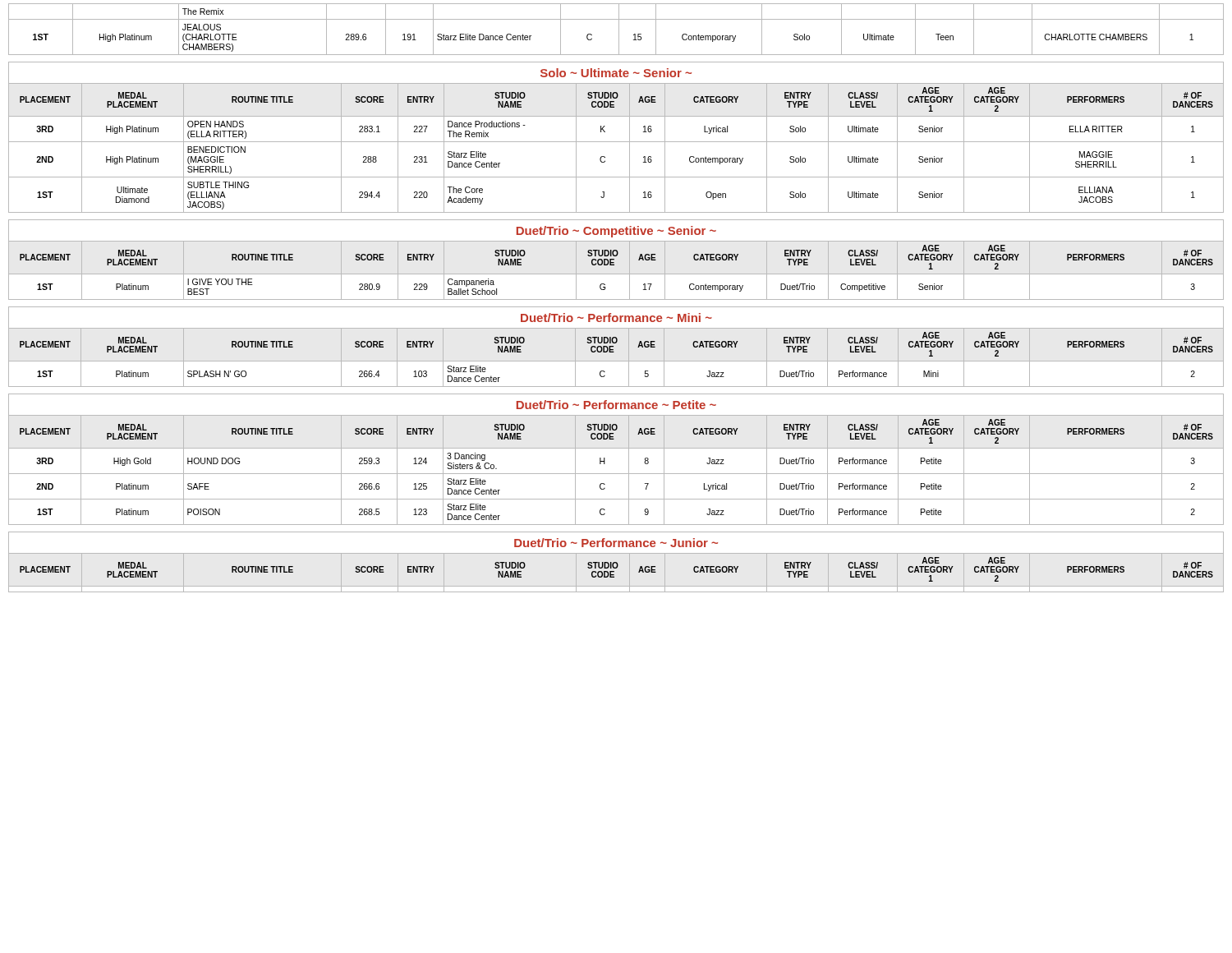Select the table that reads "Campaneria Ballet School"
This screenshot has height=953, width=1232.
pyautogui.click(x=616, y=270)
